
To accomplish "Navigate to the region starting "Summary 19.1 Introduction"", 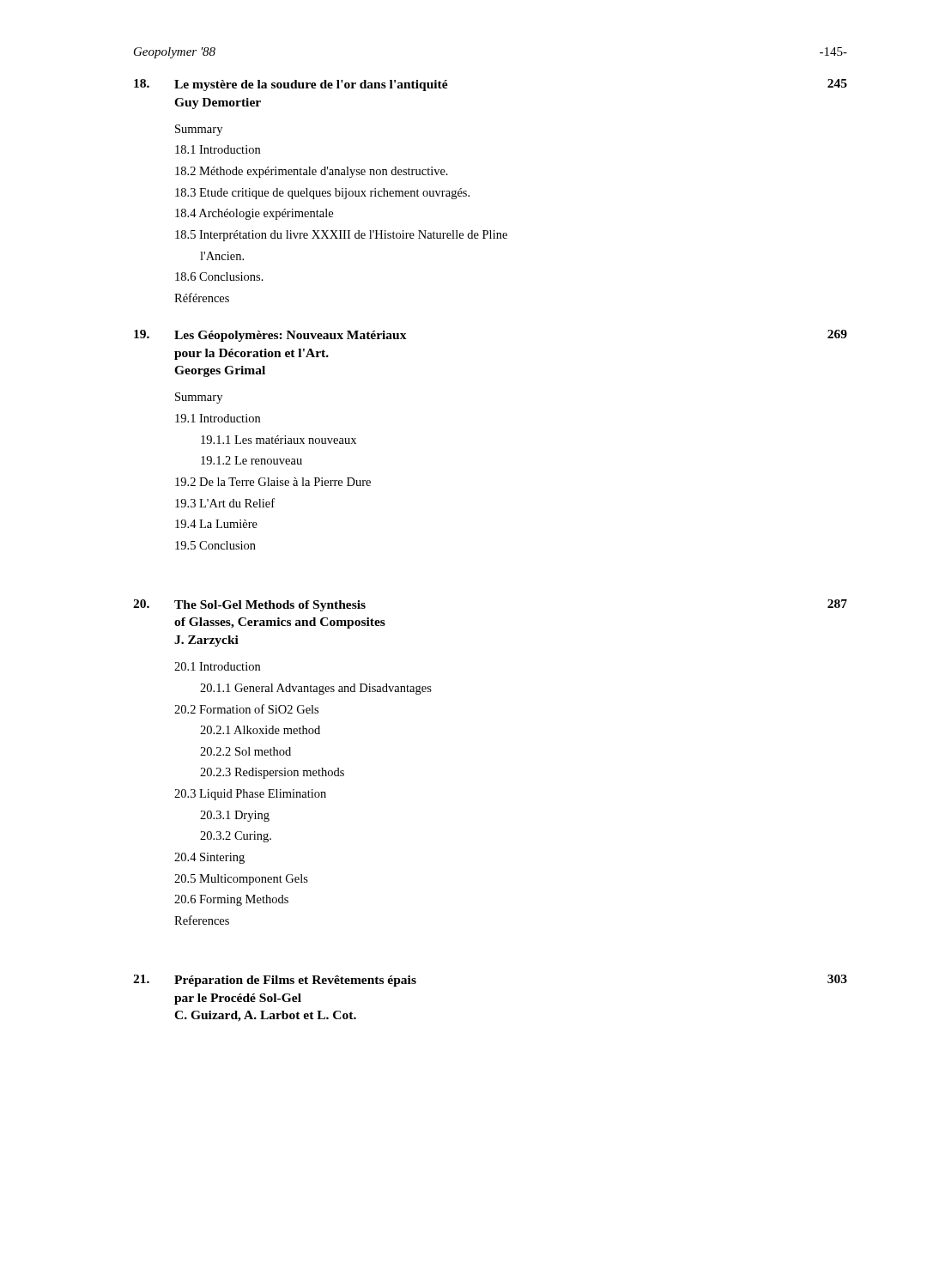I will 199,398.
